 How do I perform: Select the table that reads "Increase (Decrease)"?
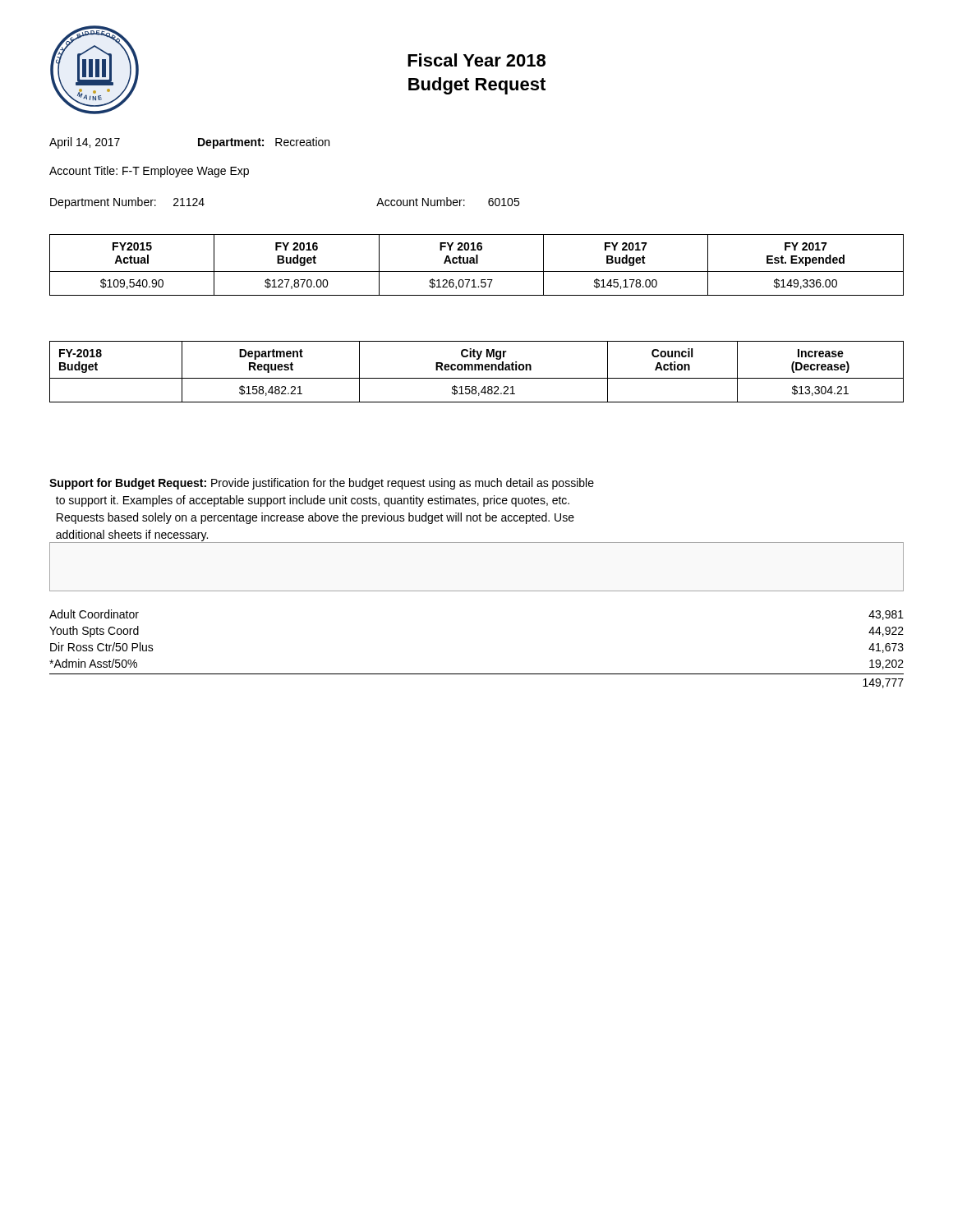(x=476, y=372)
